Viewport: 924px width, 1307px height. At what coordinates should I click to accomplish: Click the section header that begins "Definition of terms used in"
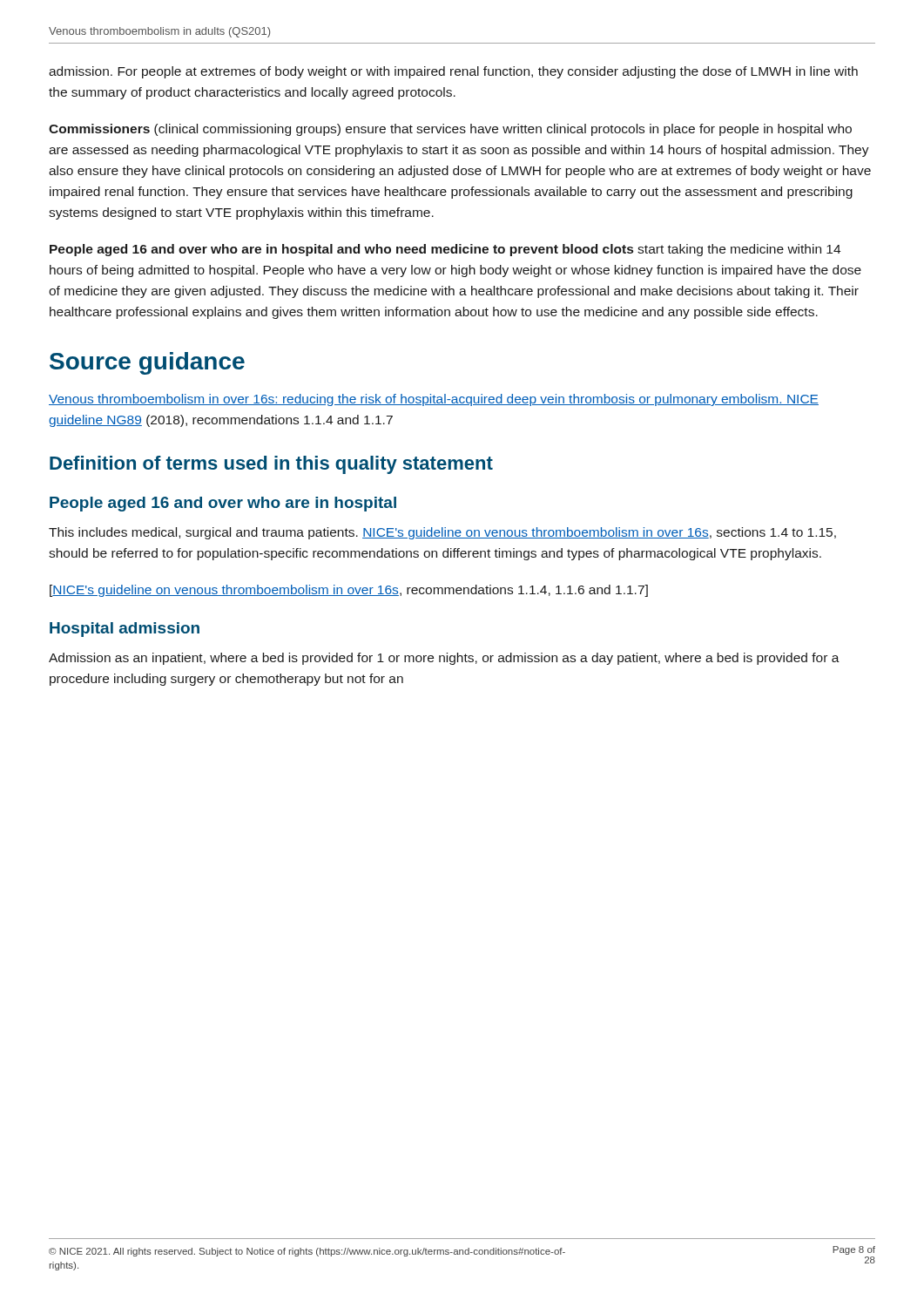point(462,463)
